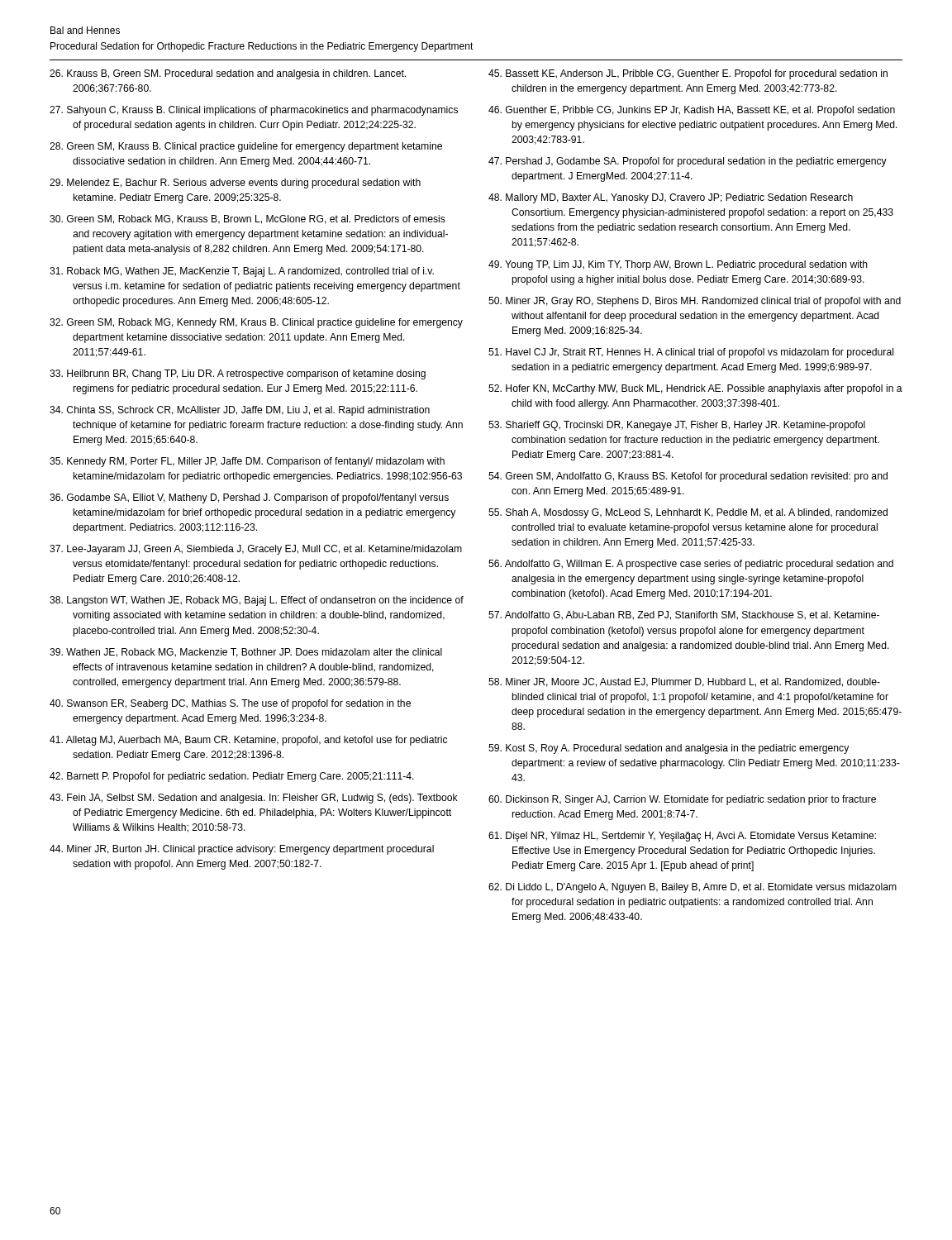
Task: Find the list item containing "42. Barnett P. Propofol for"
Action: pos(232,776)
